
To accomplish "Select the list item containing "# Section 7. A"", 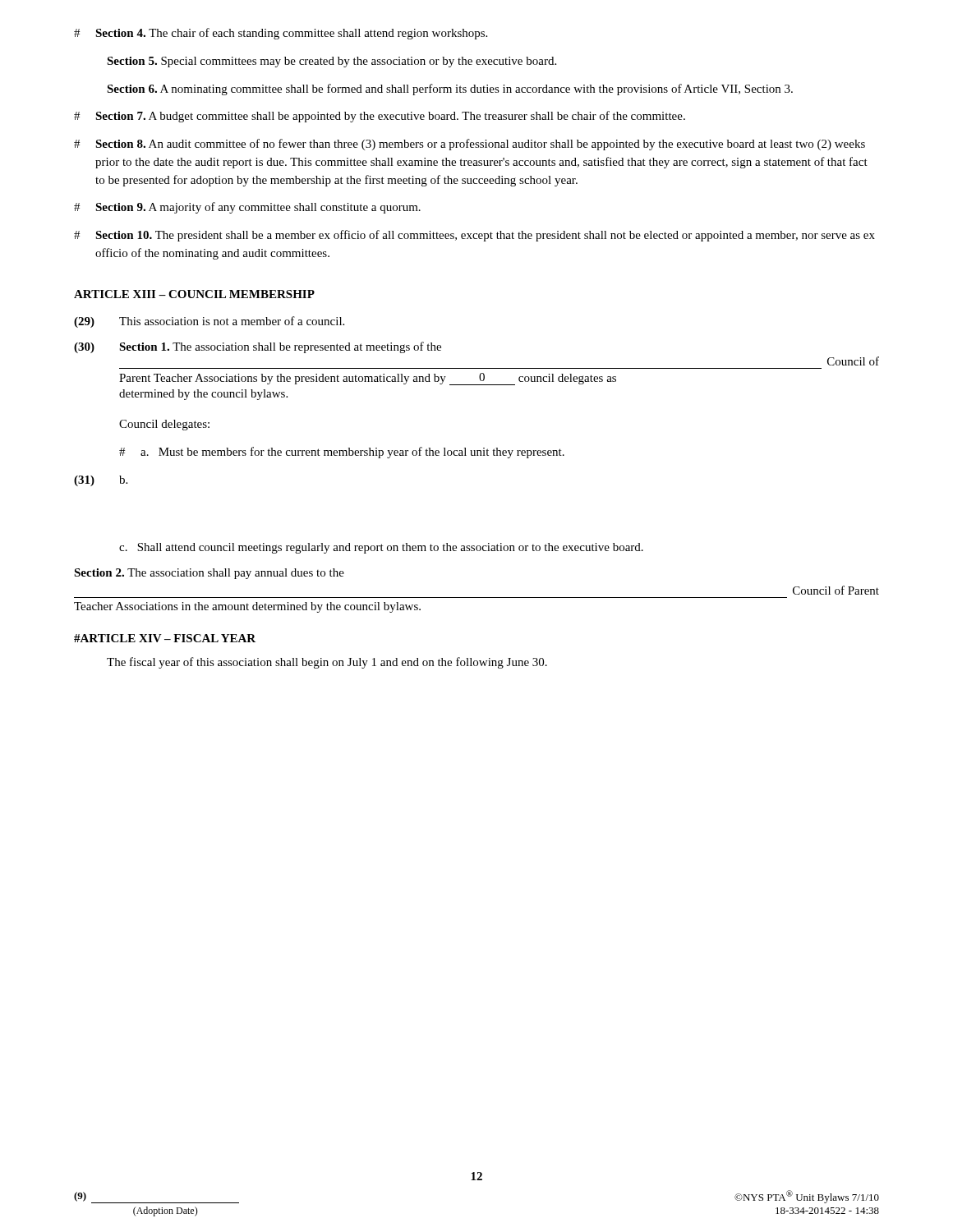I will click(476, 117).
